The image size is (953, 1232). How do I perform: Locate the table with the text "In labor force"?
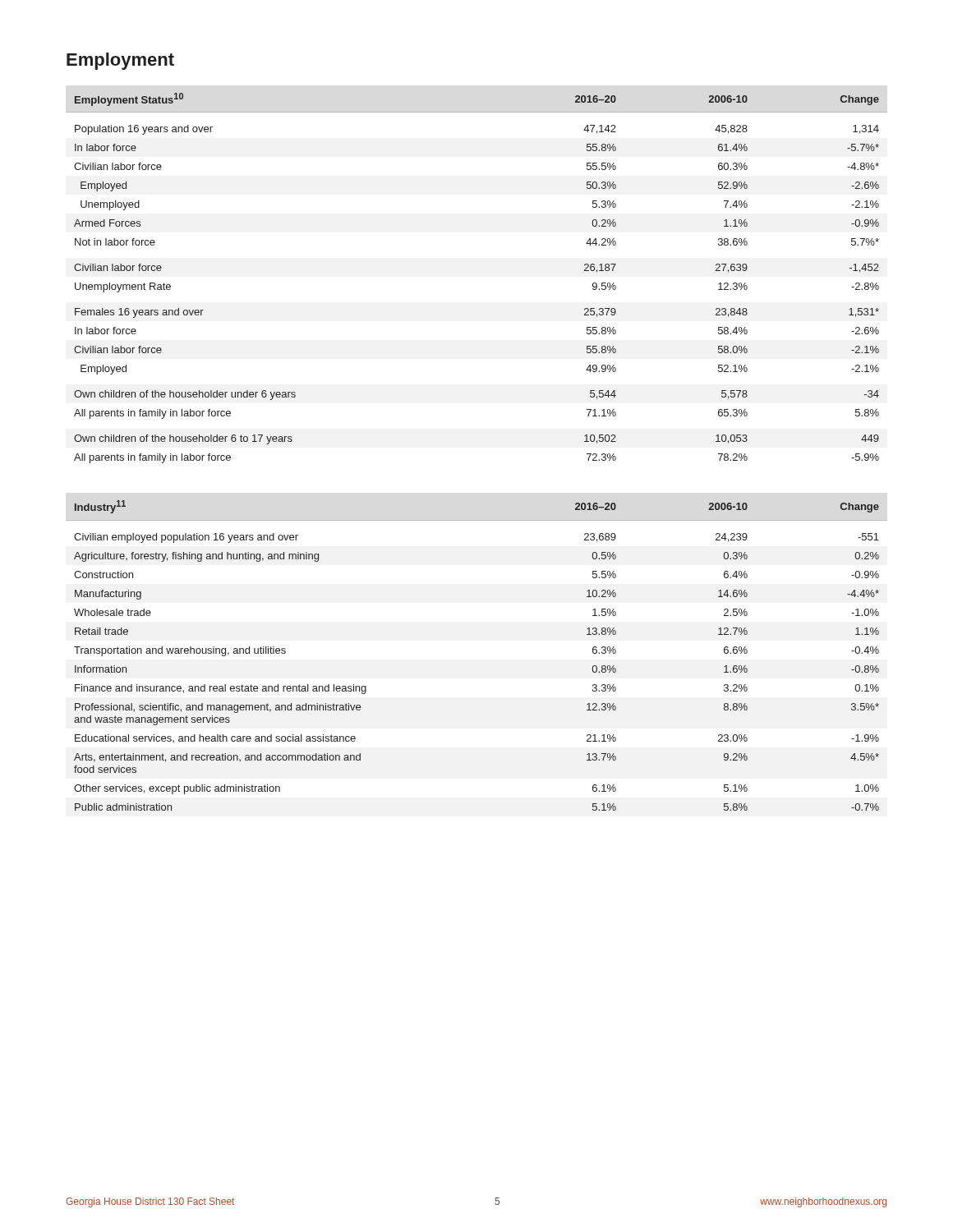[476, 276]
